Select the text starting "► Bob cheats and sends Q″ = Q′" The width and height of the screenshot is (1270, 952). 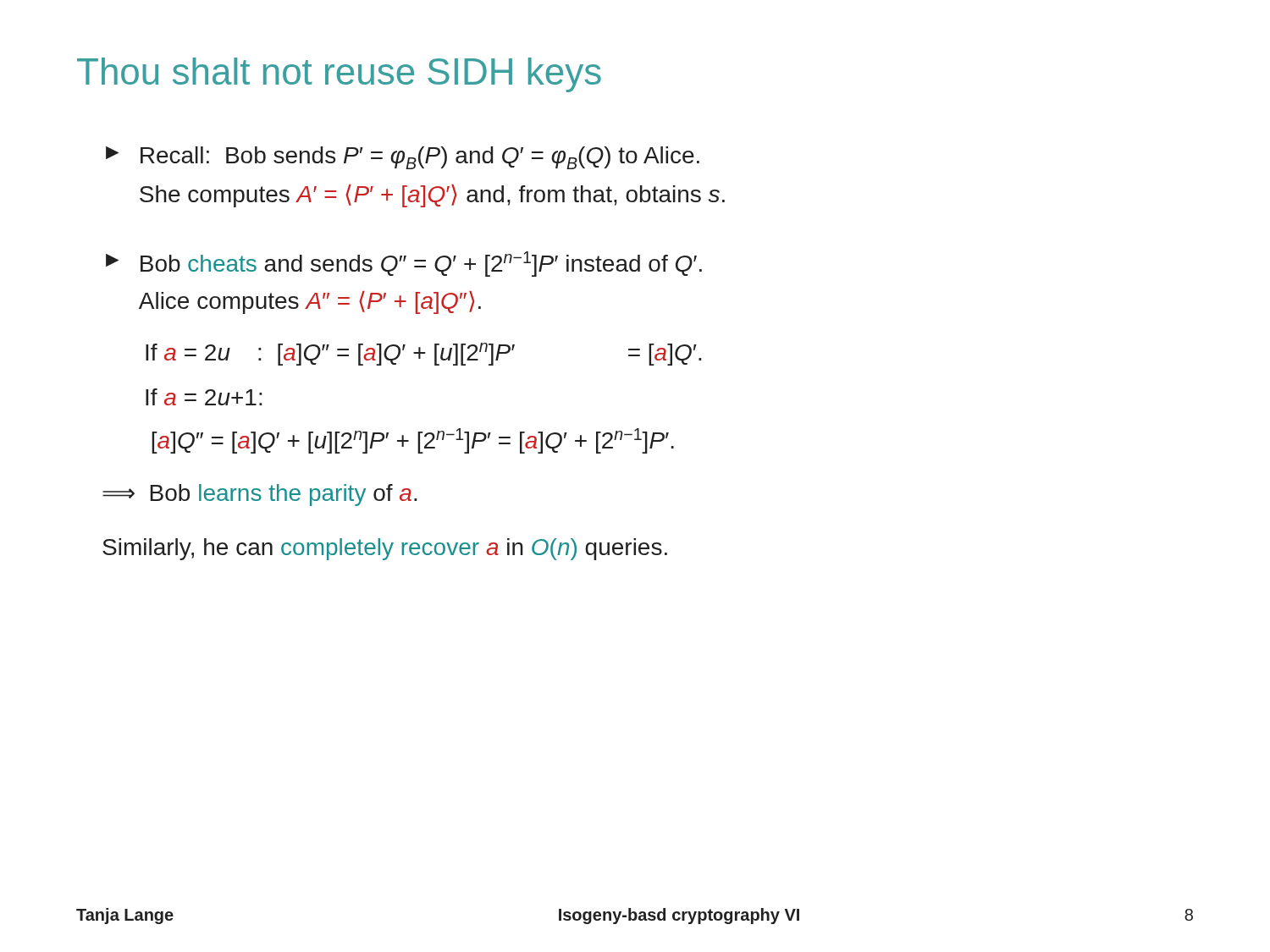tap(648, 282)
